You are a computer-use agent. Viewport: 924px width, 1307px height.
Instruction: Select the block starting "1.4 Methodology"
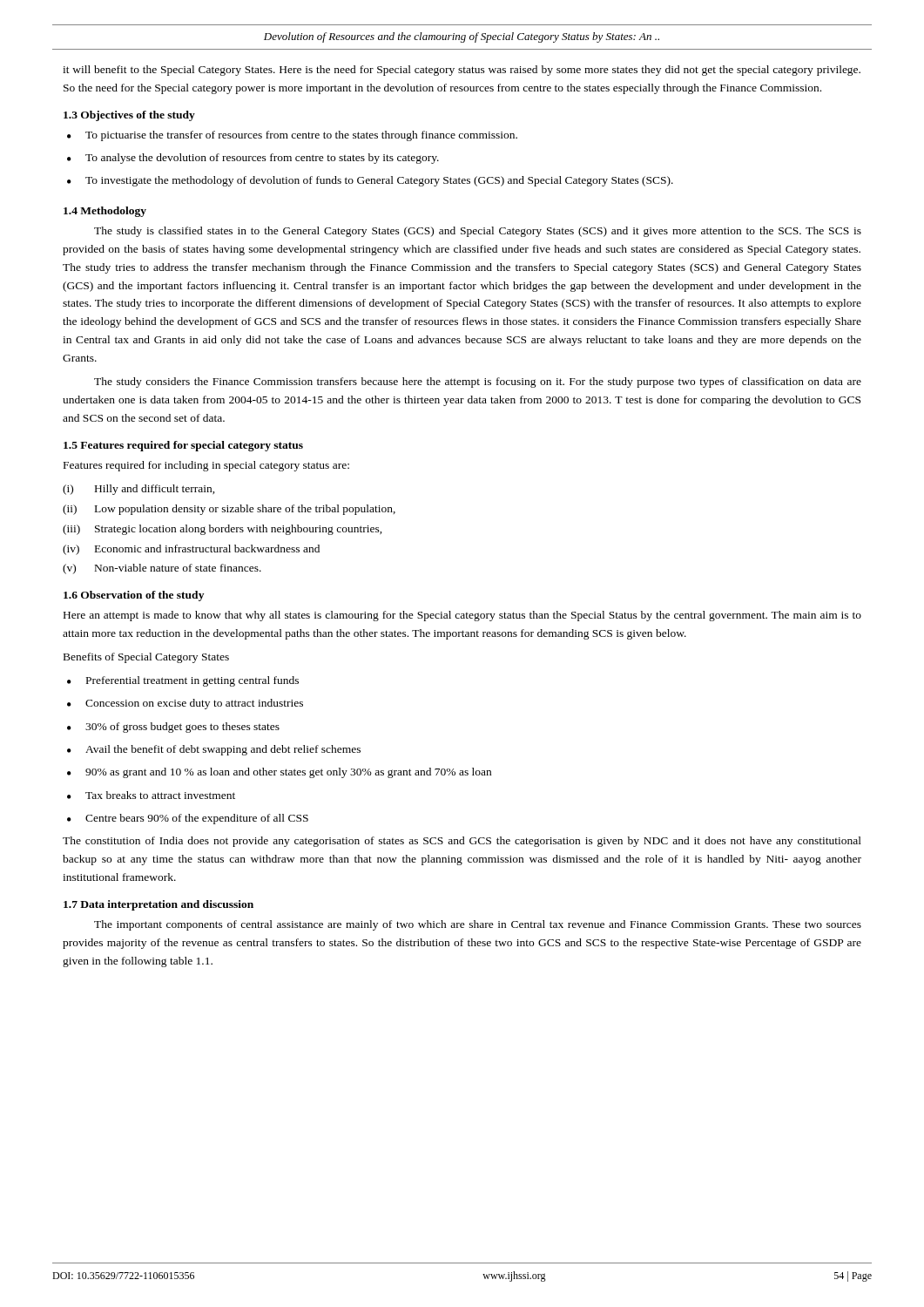pyautogui.click(x=105, y=210)
